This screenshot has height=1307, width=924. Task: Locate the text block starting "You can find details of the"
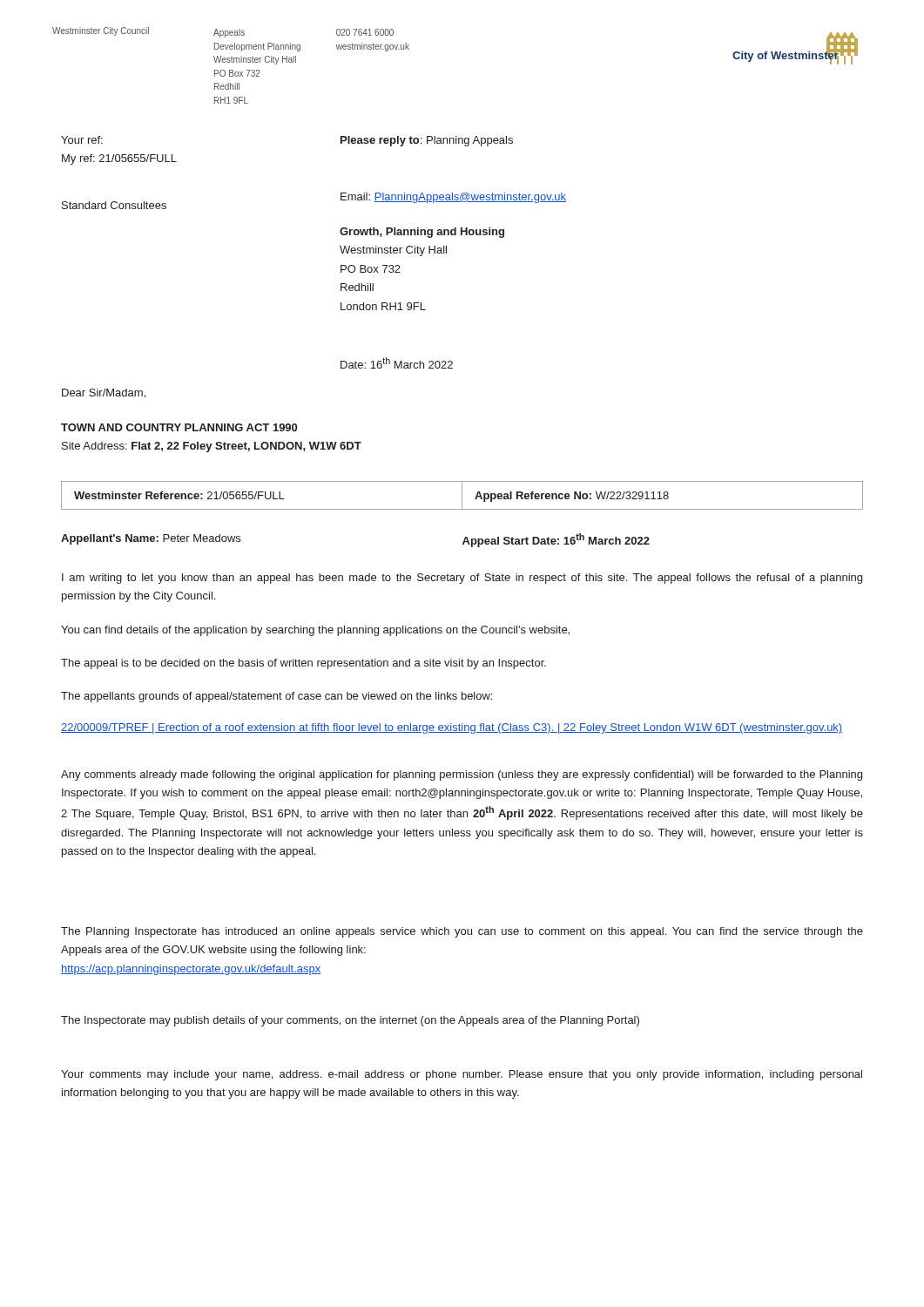(x=316, y=630)
